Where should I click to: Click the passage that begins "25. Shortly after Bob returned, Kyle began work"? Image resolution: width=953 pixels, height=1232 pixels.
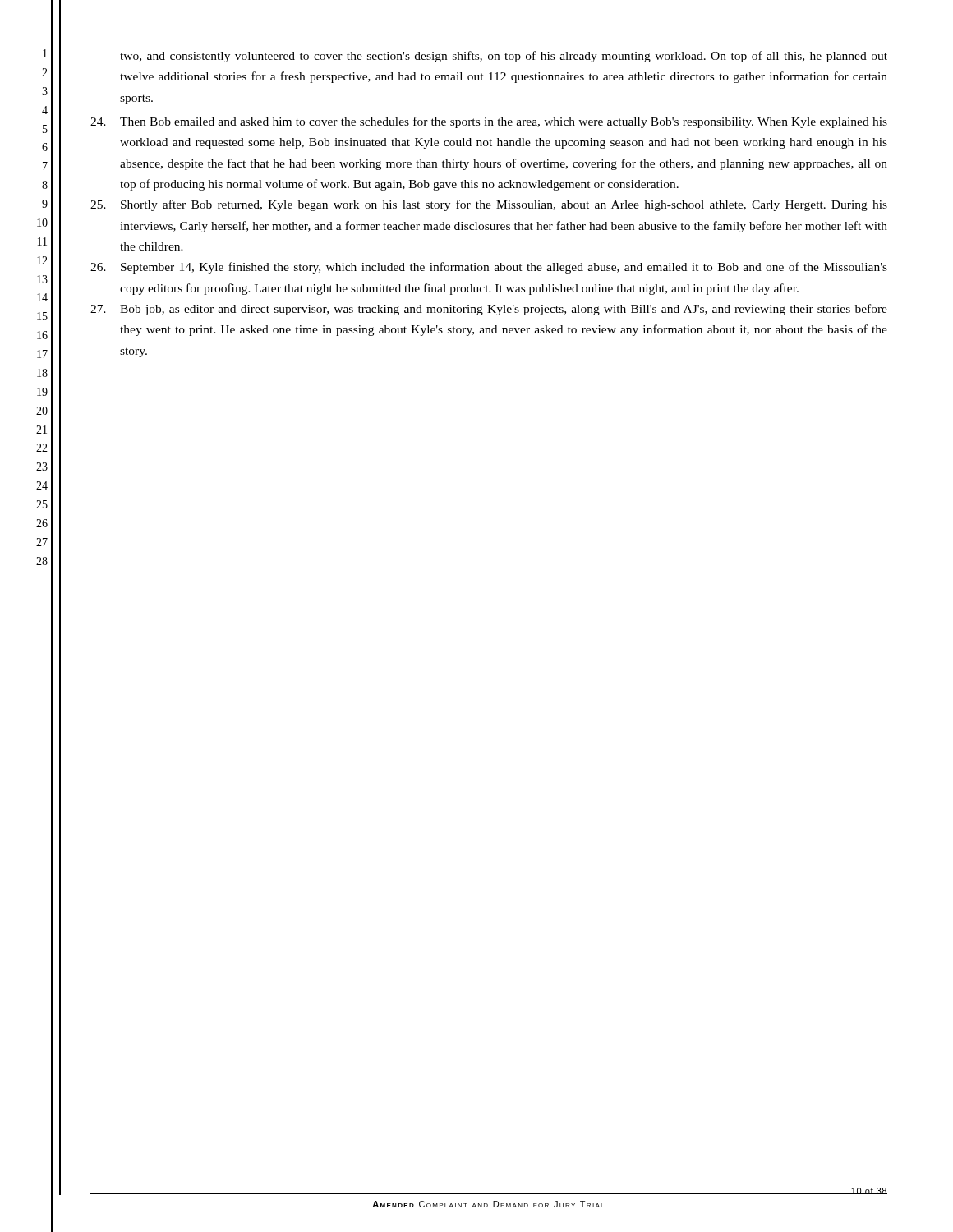click(x=489, y=225)
